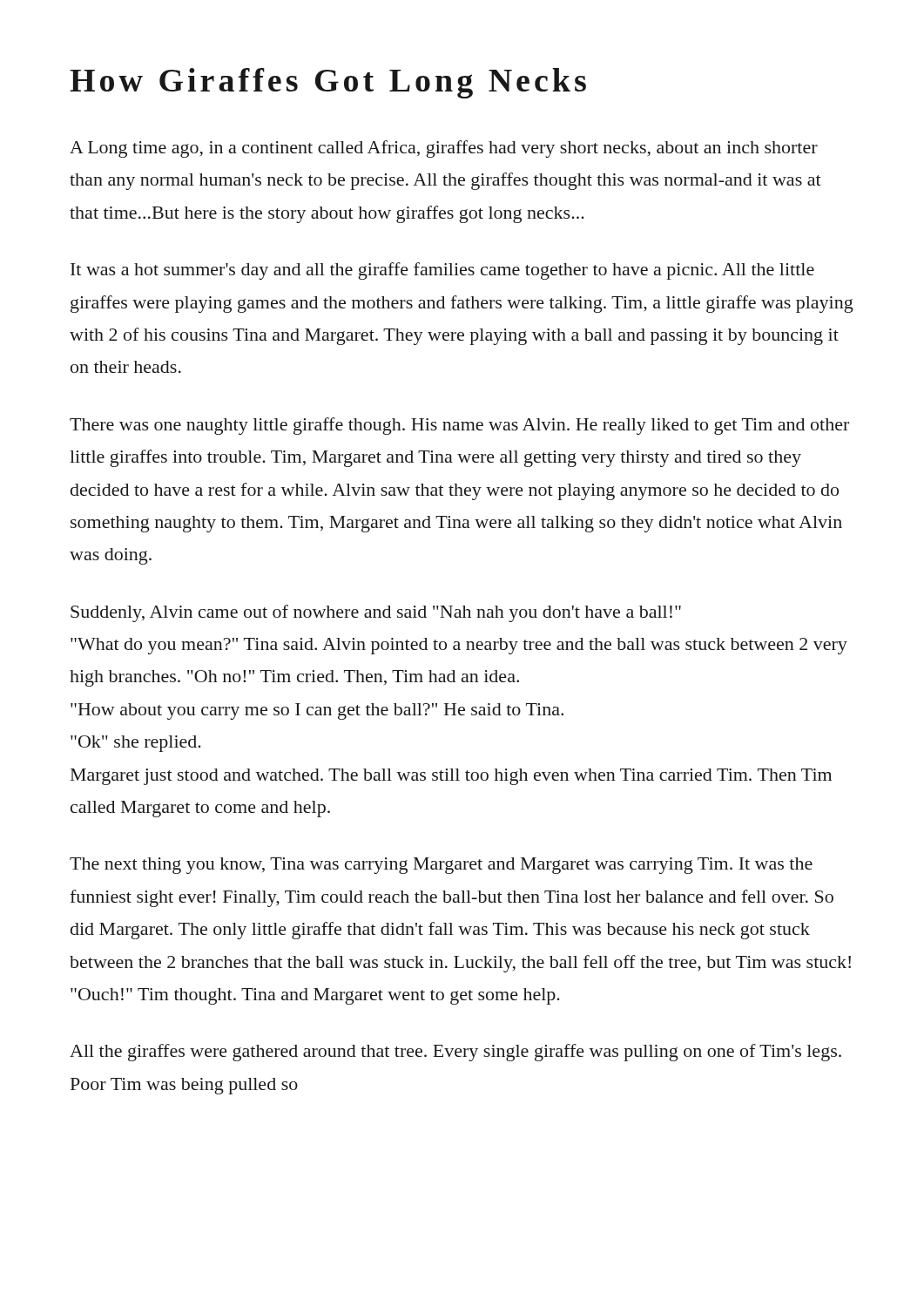Click on the text block starting "Suddenly, Alvin came out"
The image size is (924, 1307).
tap(458, 709)
